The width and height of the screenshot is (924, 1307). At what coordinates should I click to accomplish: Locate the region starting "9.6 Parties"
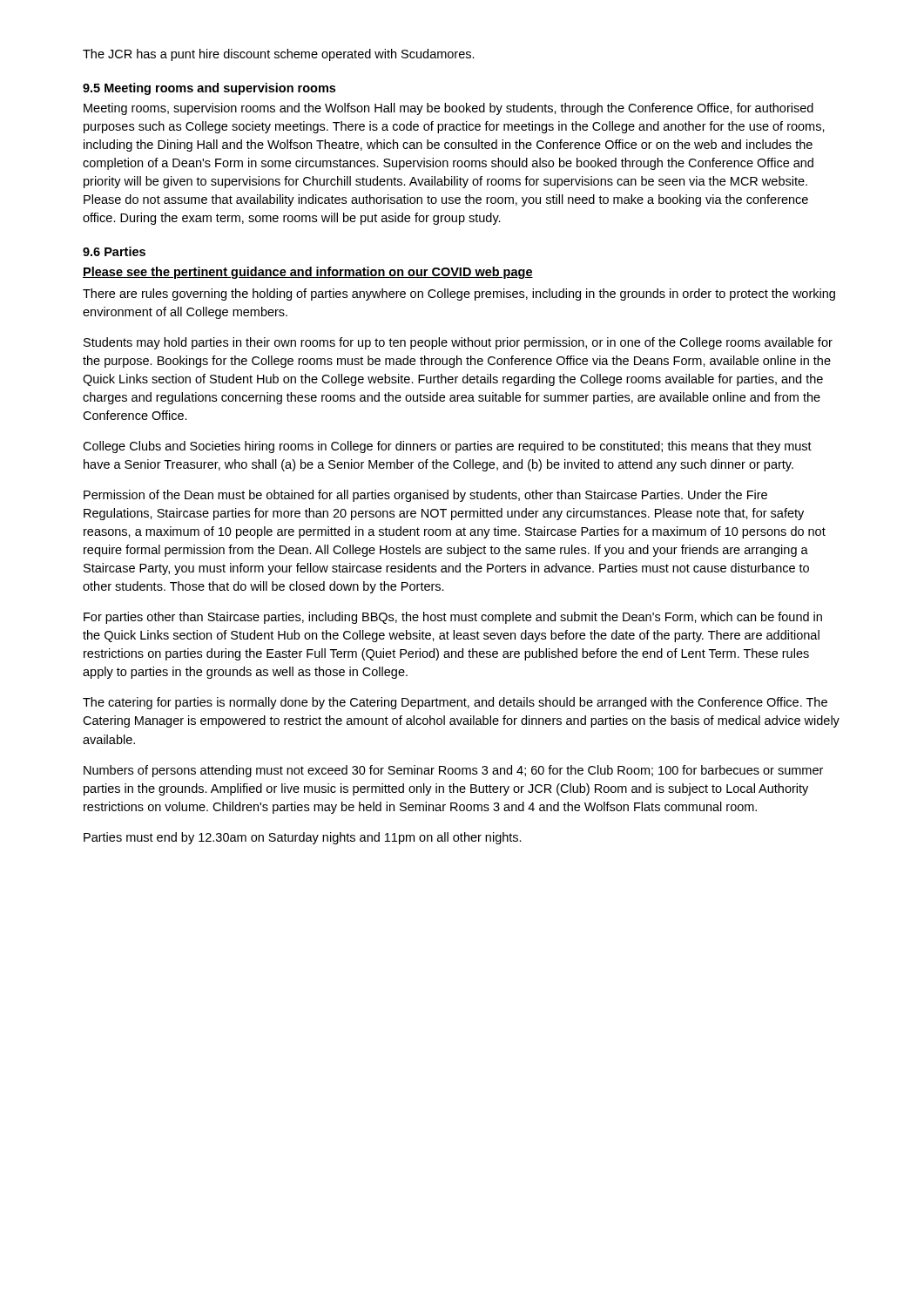click(114, 252)
